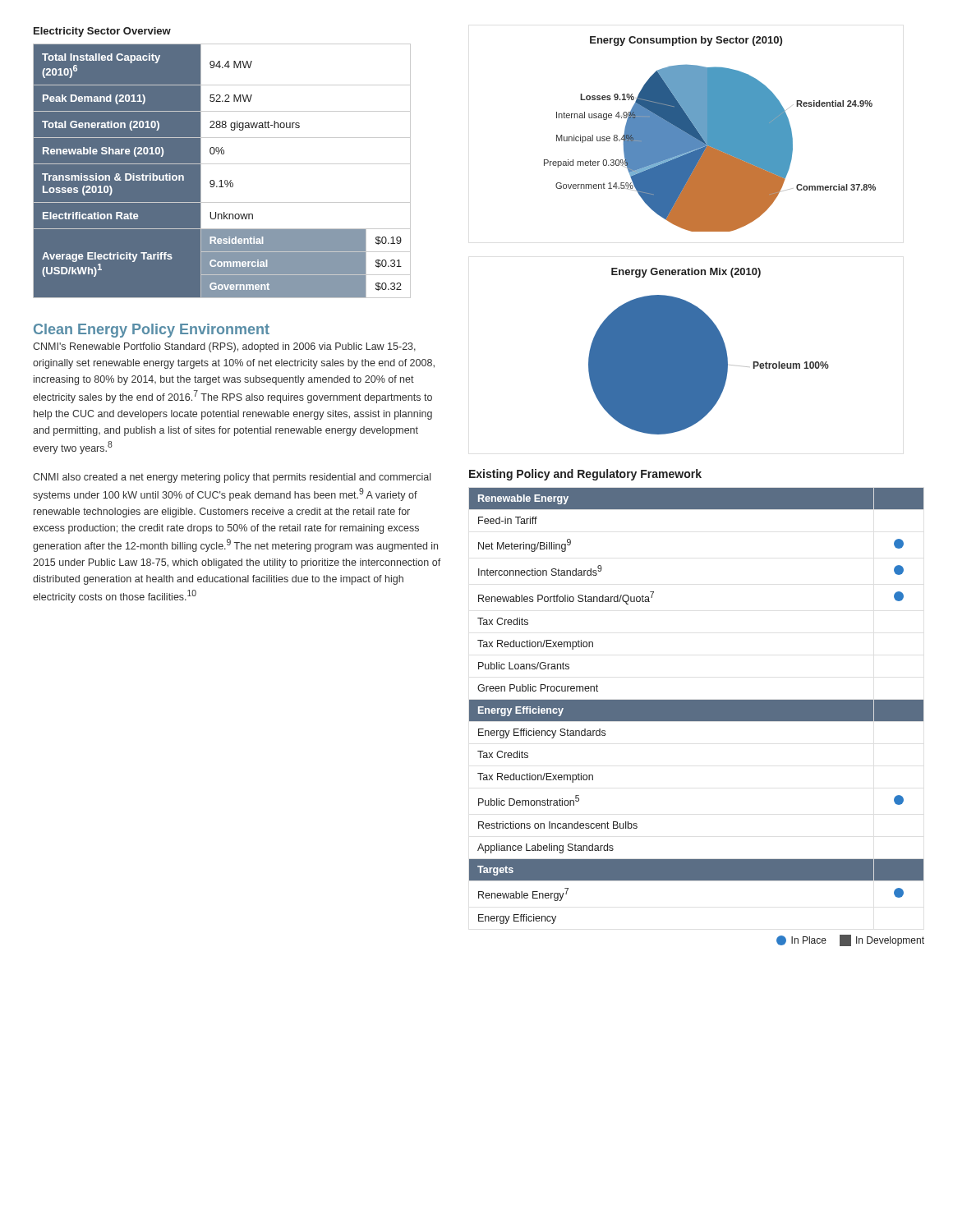Locate the table with the text "Tax Credits"
Screen dimensions: 1232x953
pos(696,717)
